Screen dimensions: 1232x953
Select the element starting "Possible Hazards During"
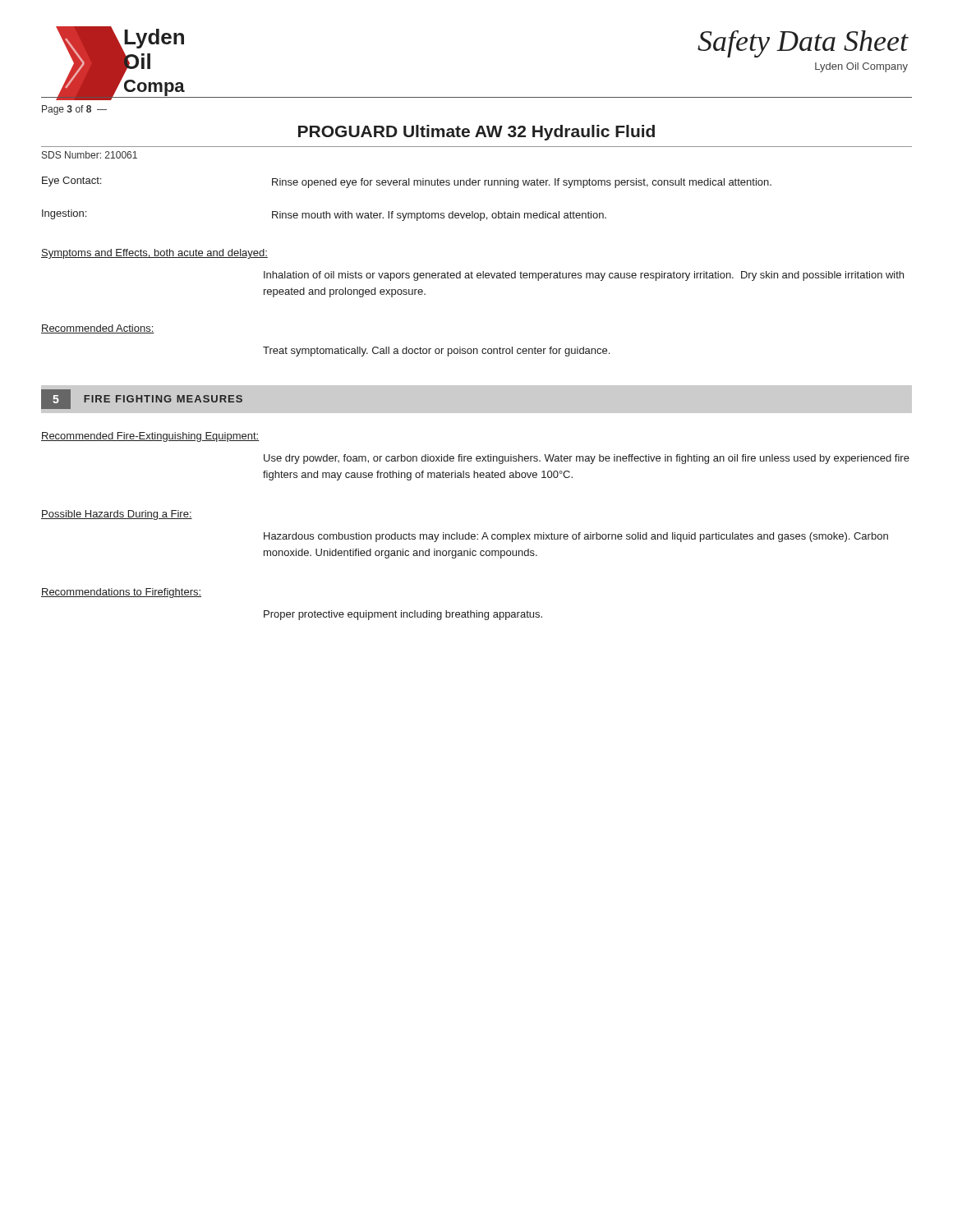116,514
